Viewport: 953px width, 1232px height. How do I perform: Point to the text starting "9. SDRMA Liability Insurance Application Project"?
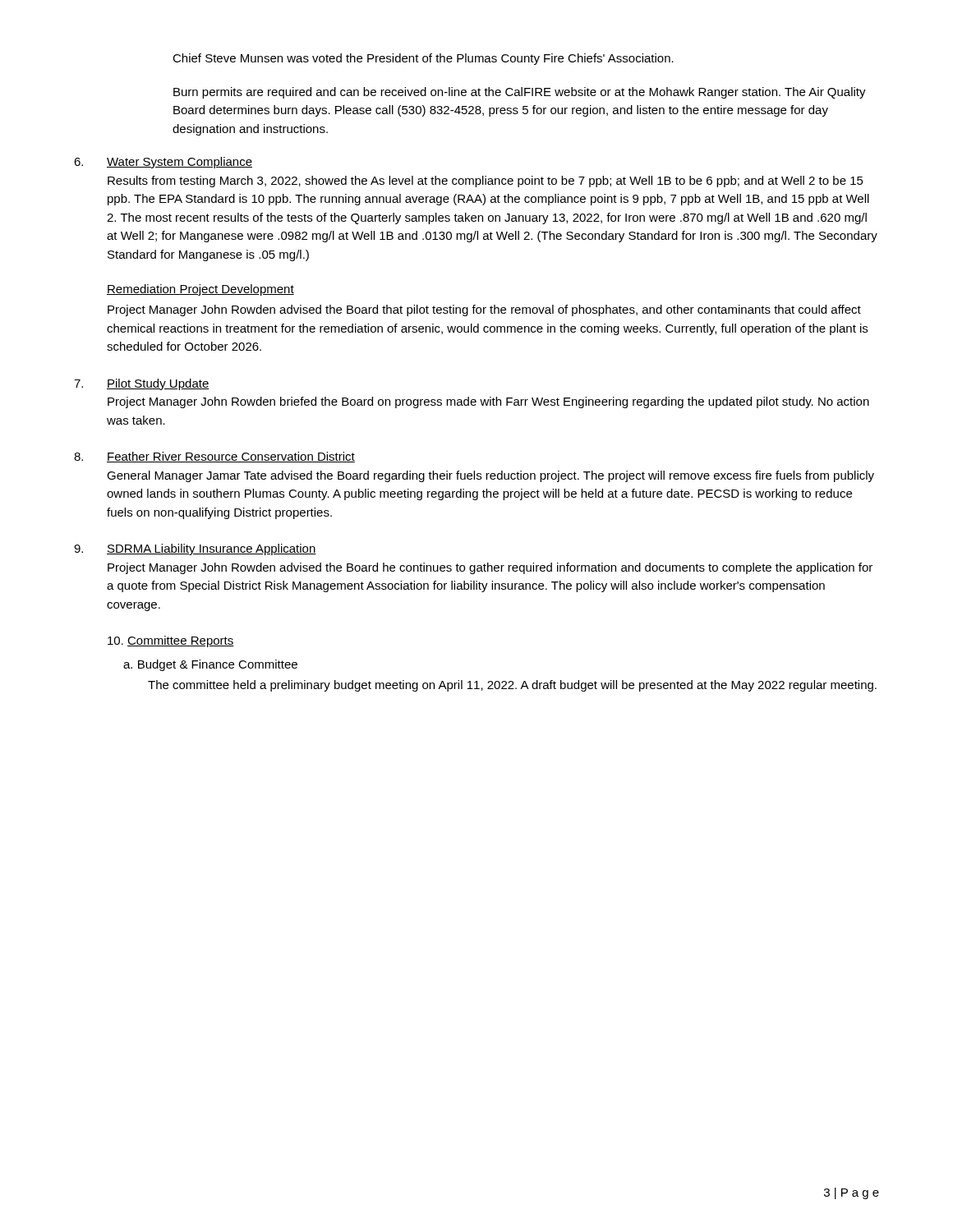(476, 577)
